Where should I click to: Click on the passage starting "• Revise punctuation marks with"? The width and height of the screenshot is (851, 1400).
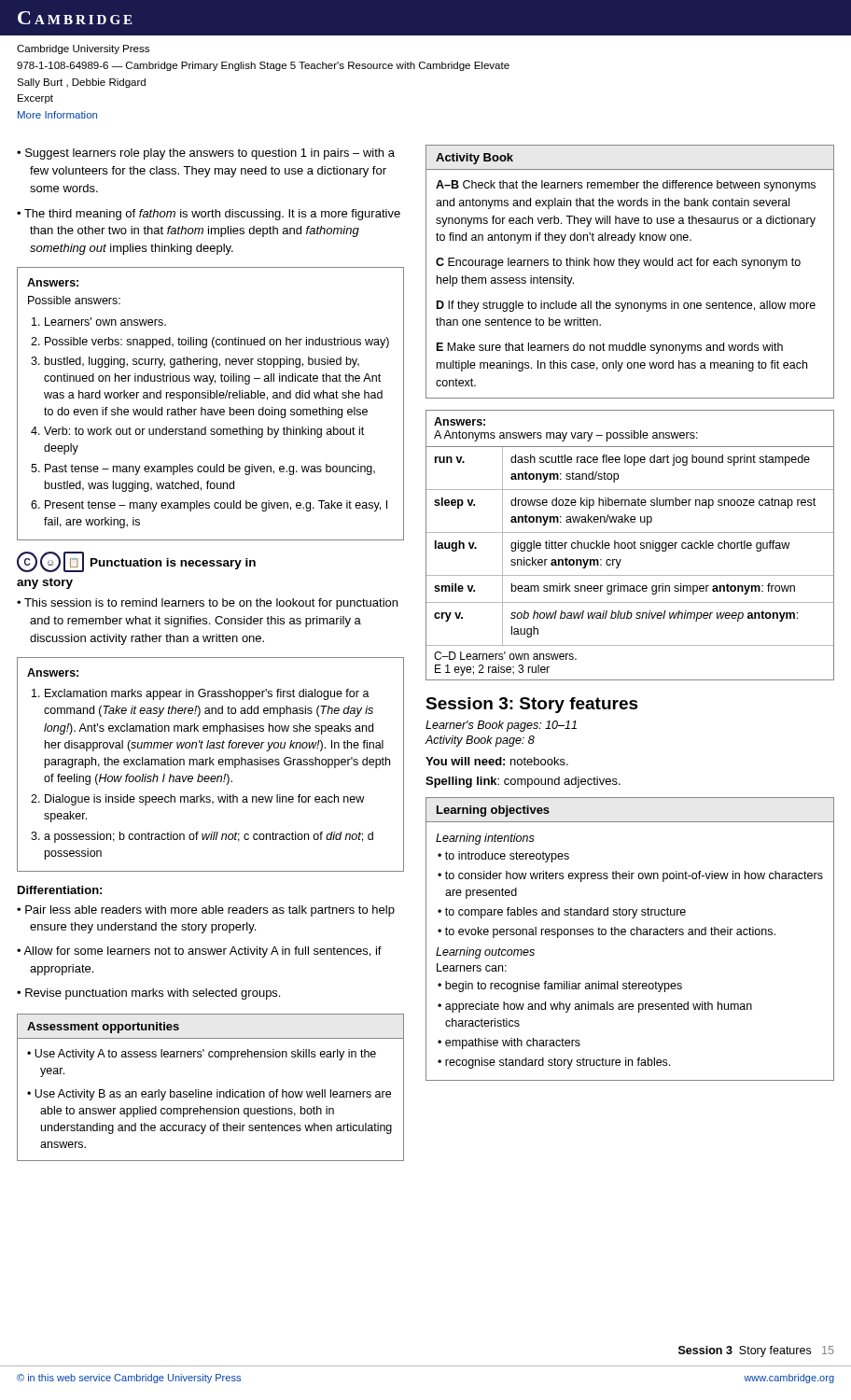click(x=149, y=993)
